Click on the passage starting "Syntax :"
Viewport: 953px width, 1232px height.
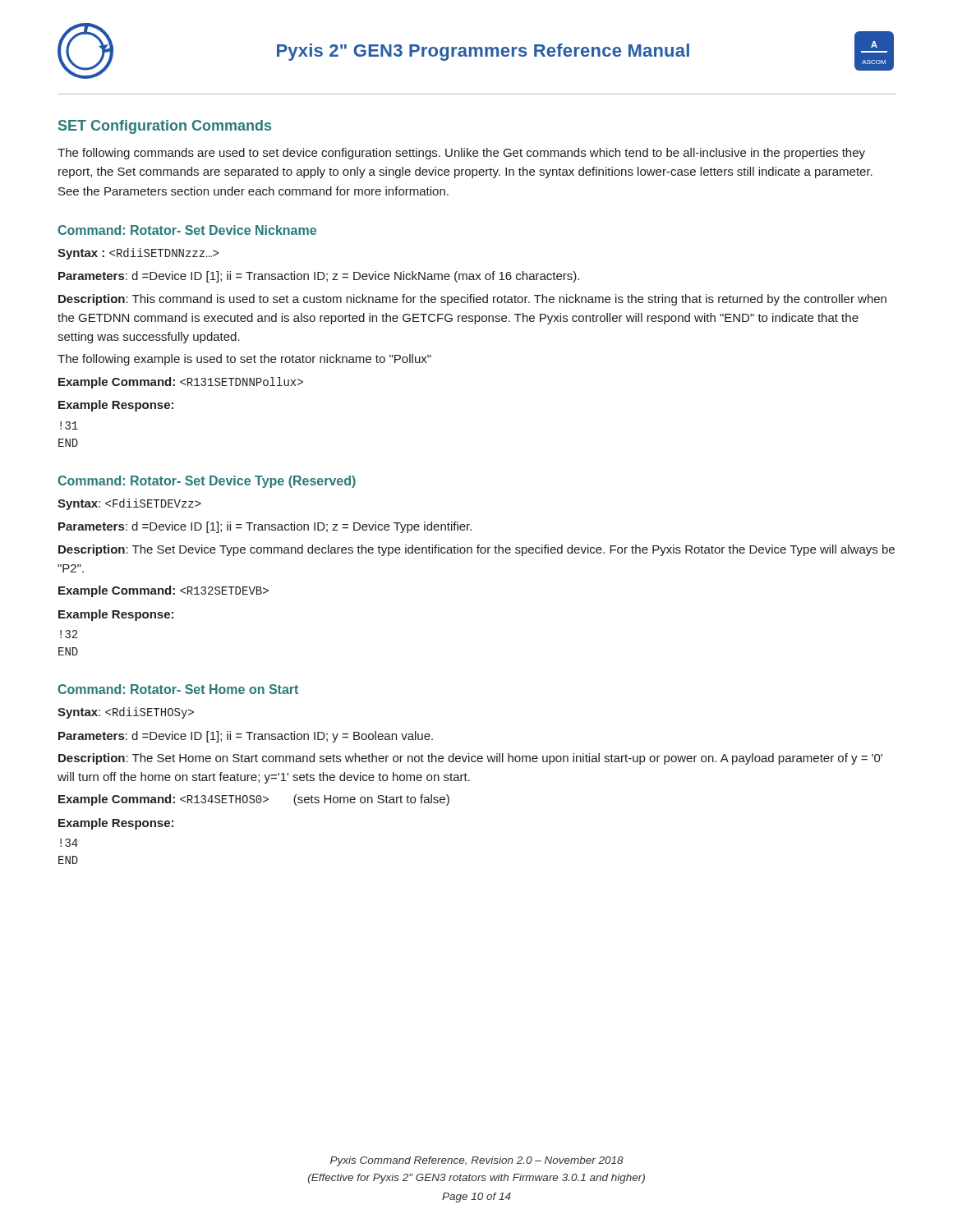[138, 253]
